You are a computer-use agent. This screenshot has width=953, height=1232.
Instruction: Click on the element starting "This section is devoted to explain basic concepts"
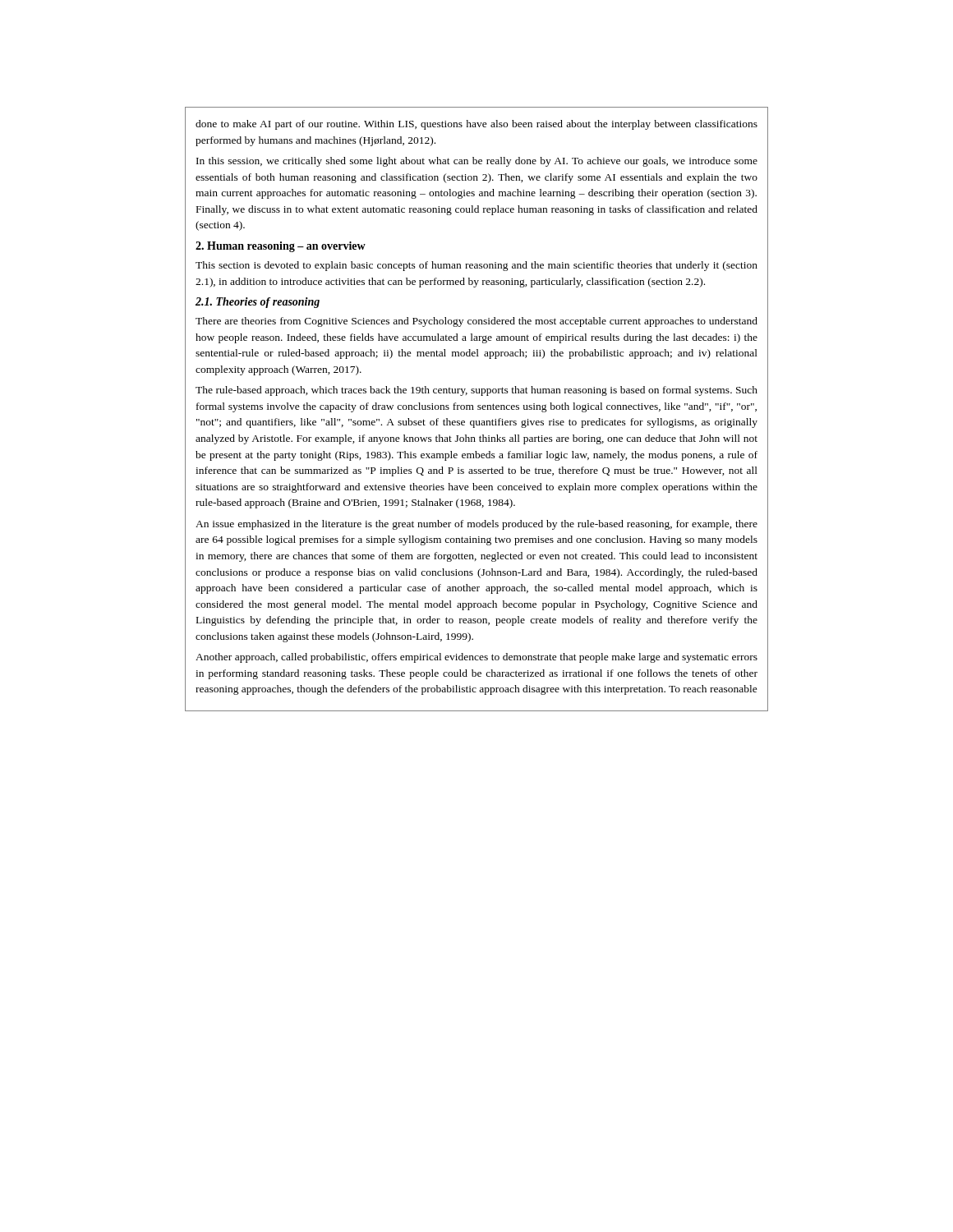coord(476,273)
